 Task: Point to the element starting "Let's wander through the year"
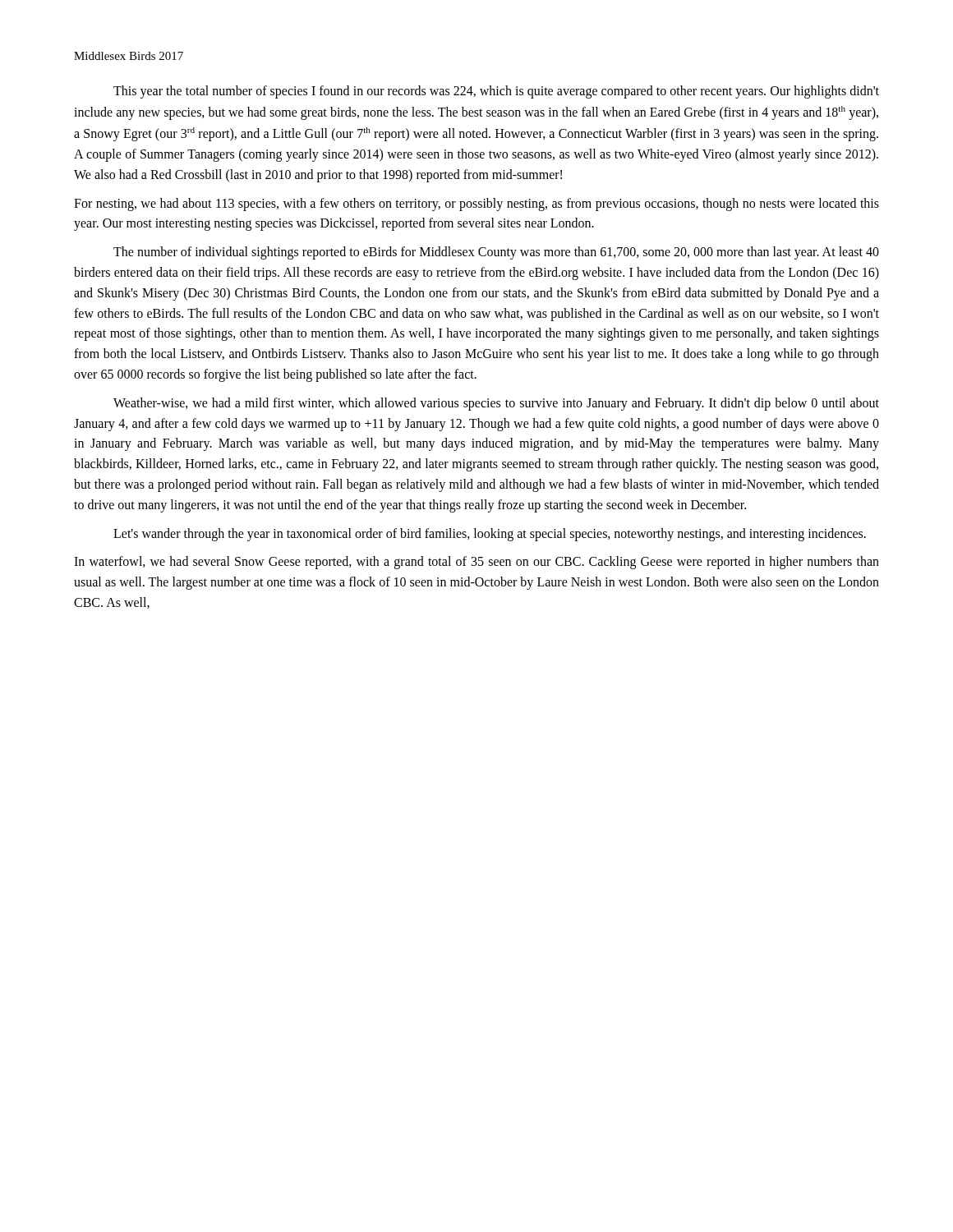[x=476, y=534]
